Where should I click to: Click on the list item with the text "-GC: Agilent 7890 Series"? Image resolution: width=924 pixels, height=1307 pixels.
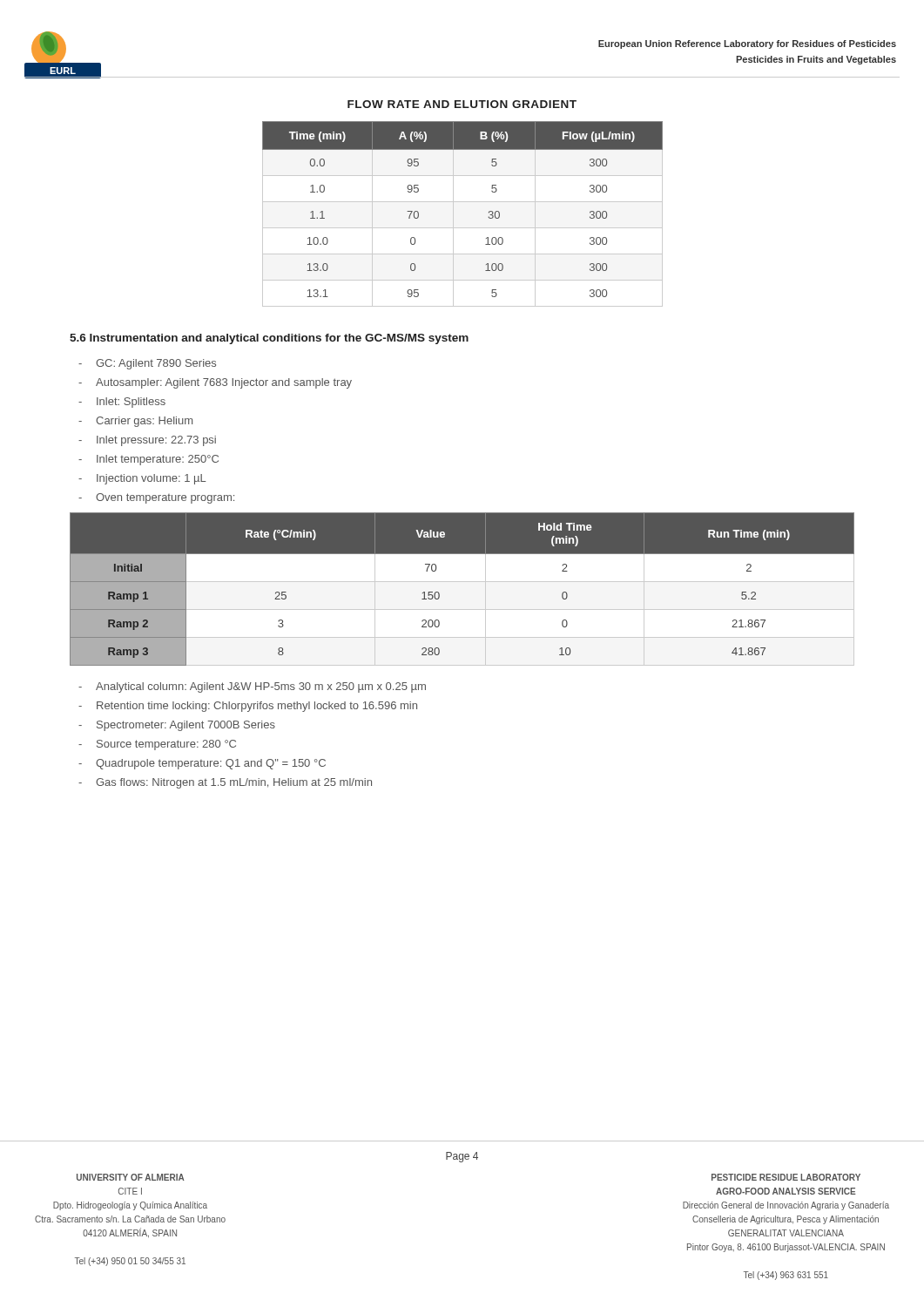click(x=147, y=363)
